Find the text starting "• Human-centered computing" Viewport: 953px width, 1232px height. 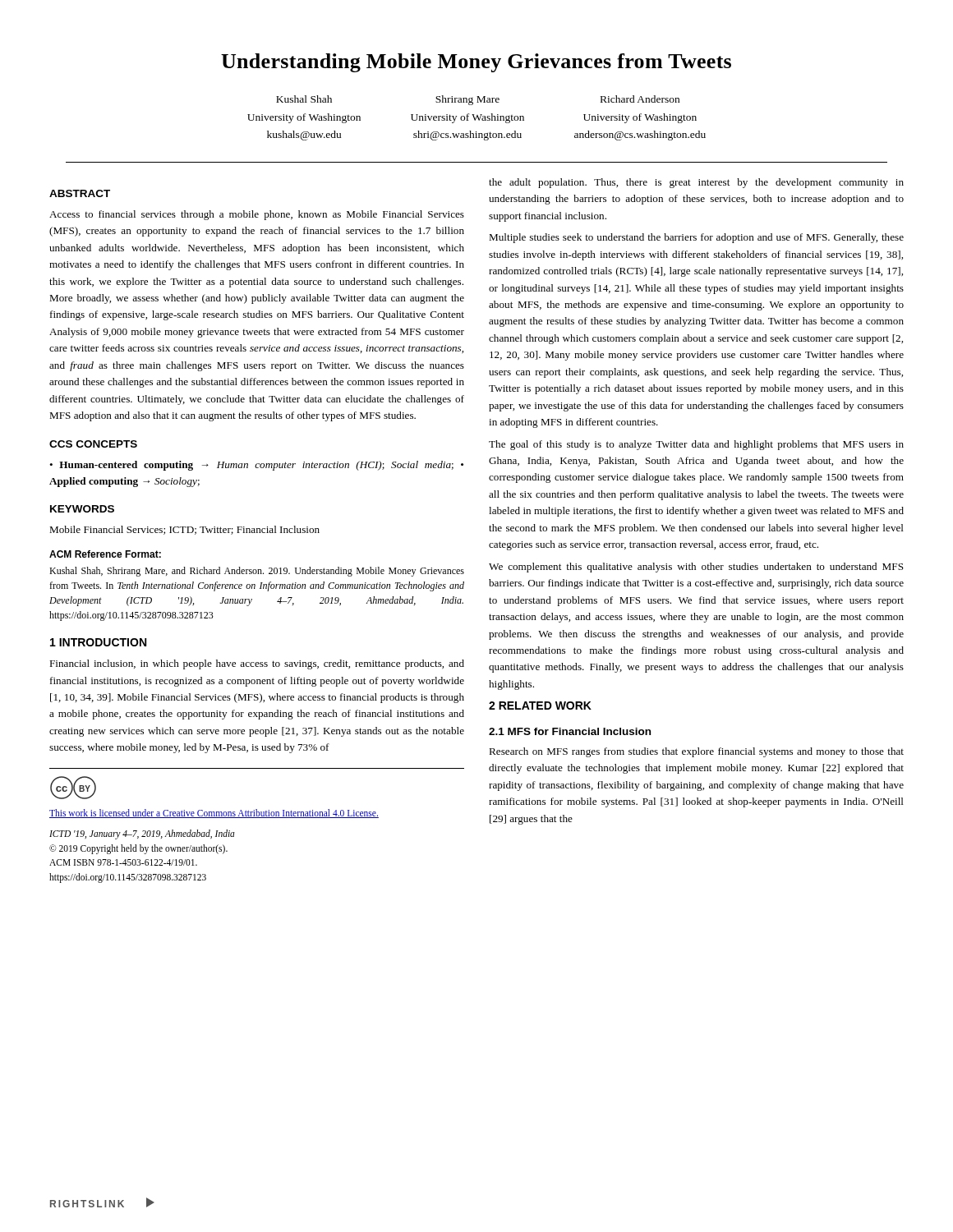click(257, 473)
